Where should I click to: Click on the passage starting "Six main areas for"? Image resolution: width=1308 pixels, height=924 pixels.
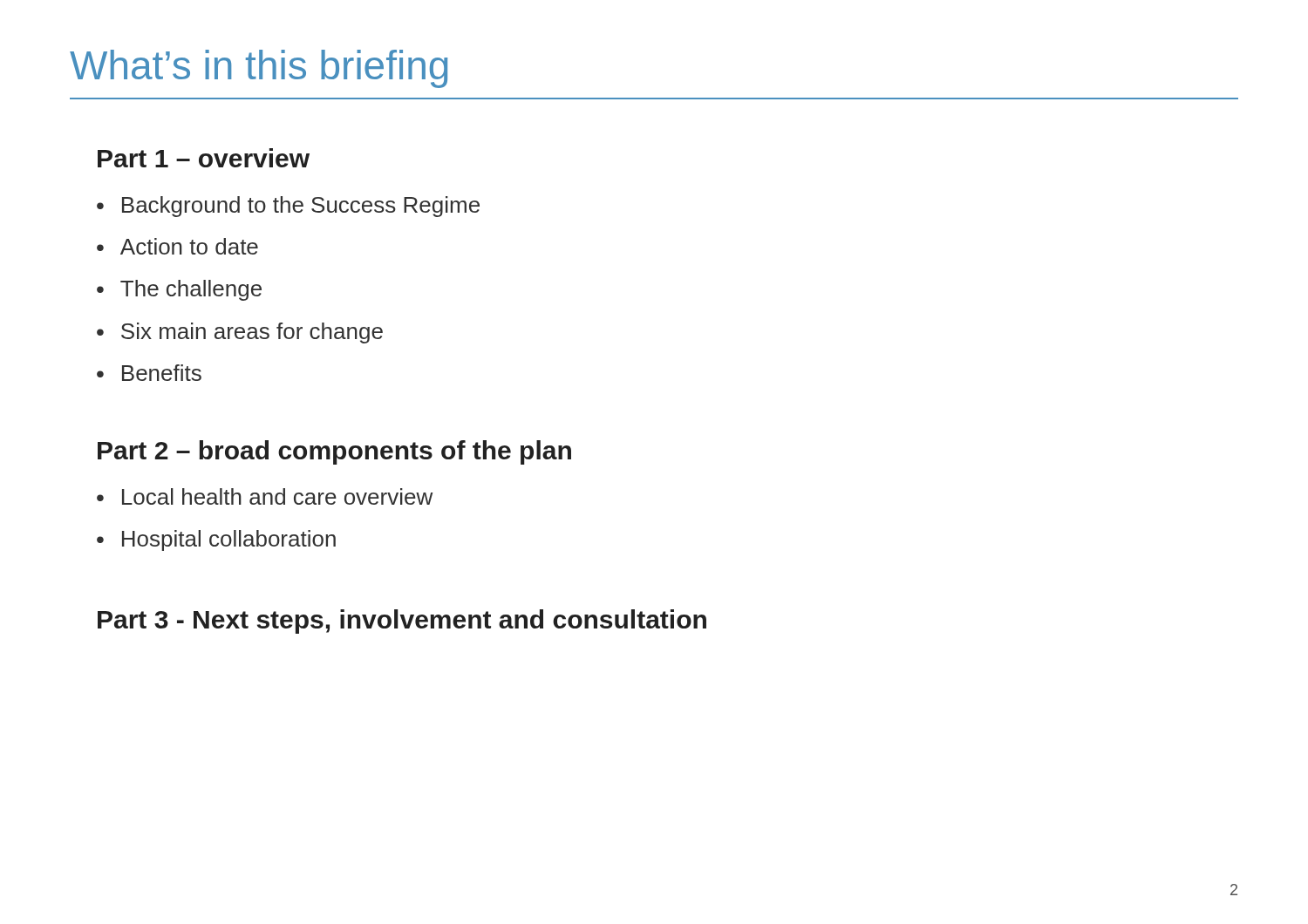click(x=252, y=331)
